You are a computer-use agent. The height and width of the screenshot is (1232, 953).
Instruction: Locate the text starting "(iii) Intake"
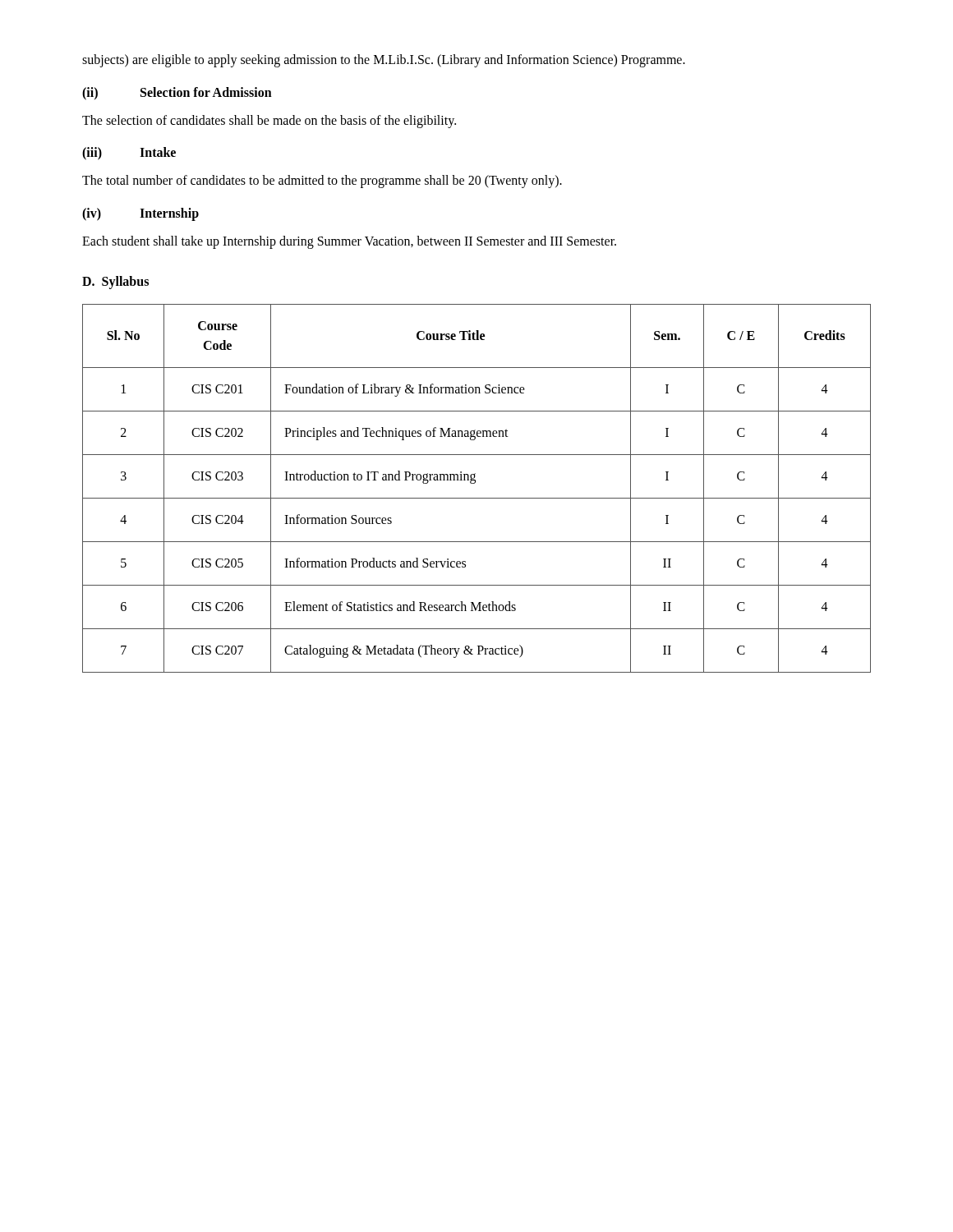tap(129, 153)
